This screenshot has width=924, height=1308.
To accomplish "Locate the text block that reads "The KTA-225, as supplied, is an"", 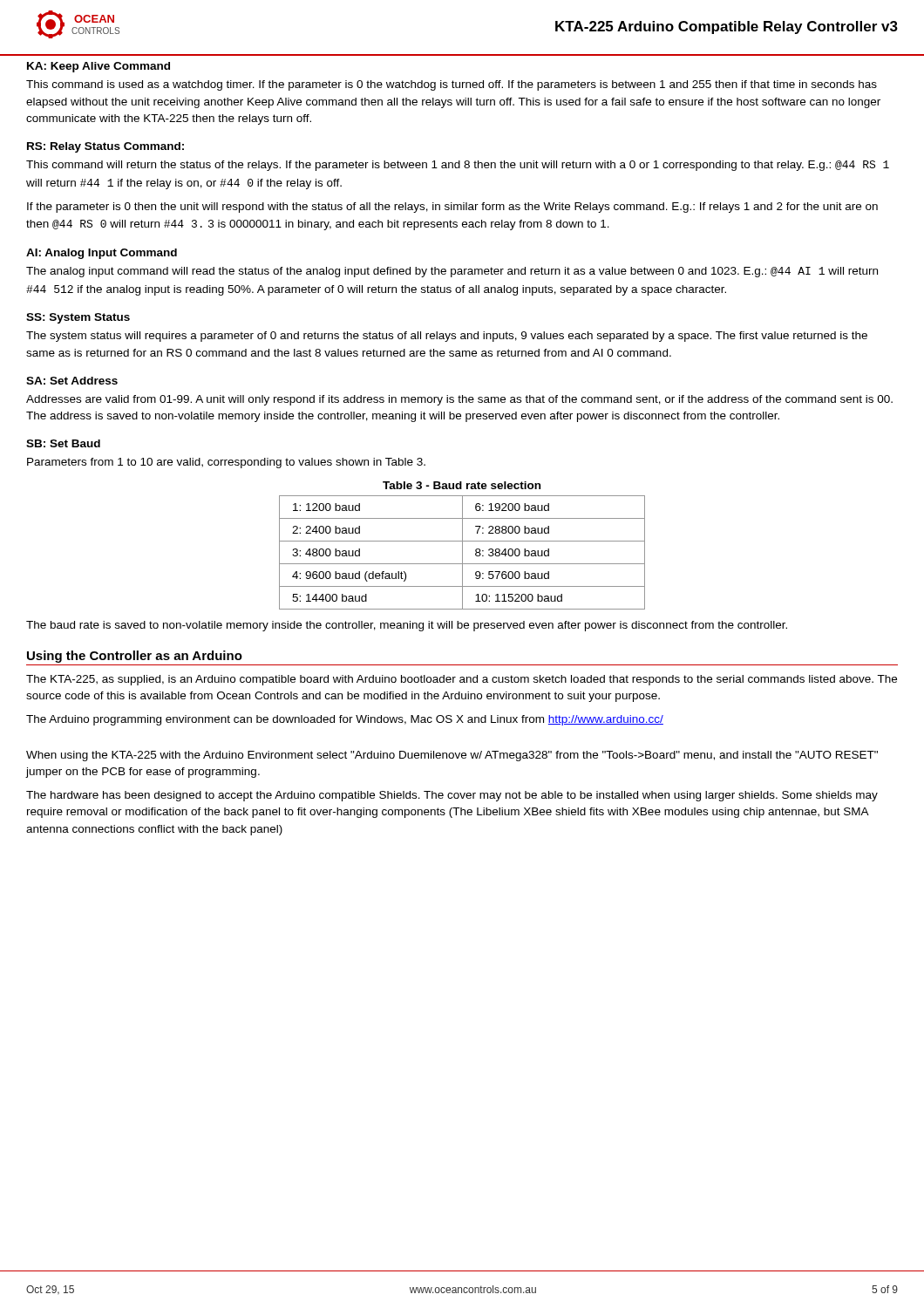I will pyautogui.click(x=462, y=687).
